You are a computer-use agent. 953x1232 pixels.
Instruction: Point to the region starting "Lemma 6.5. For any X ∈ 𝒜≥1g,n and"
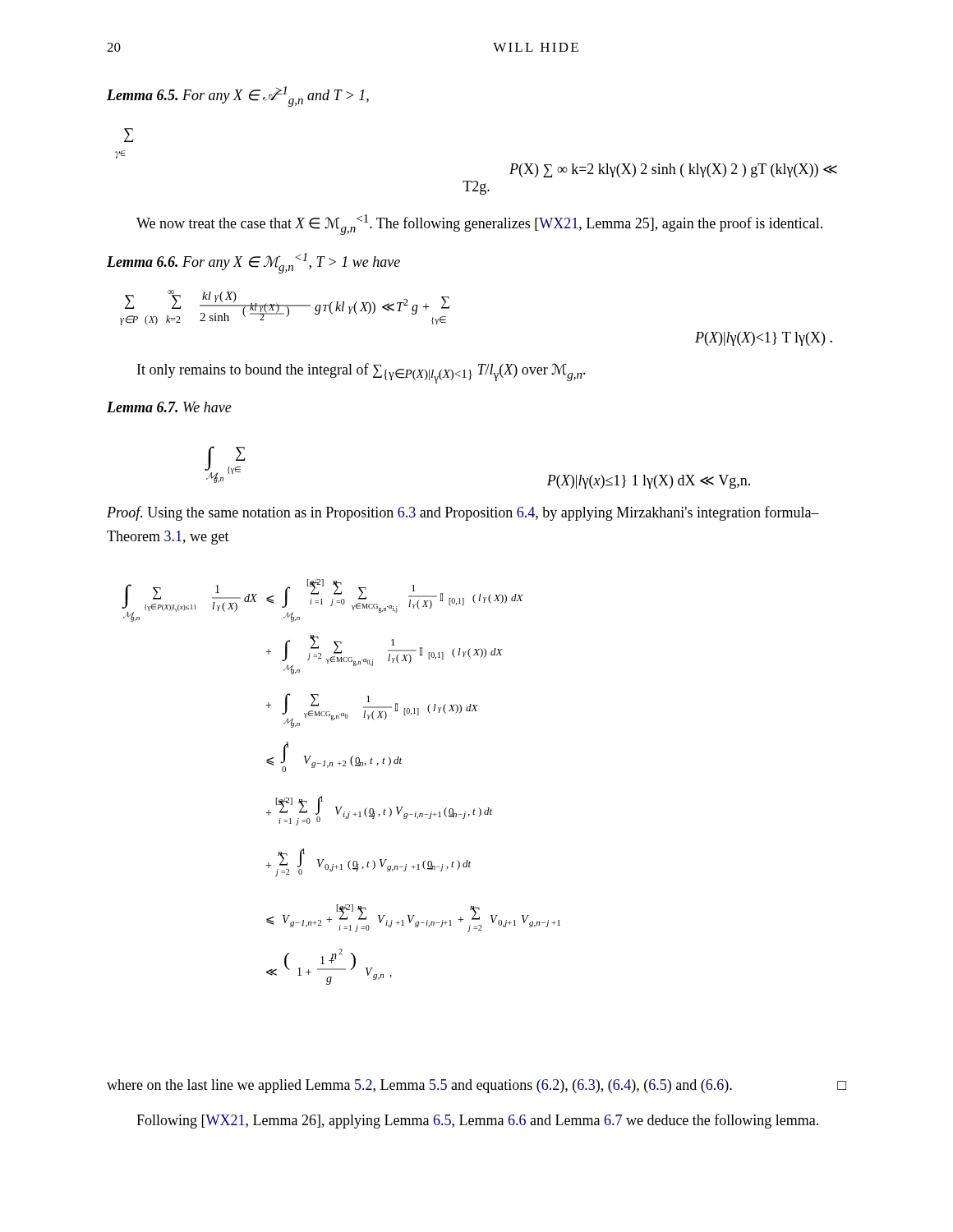tap(238, 97)
